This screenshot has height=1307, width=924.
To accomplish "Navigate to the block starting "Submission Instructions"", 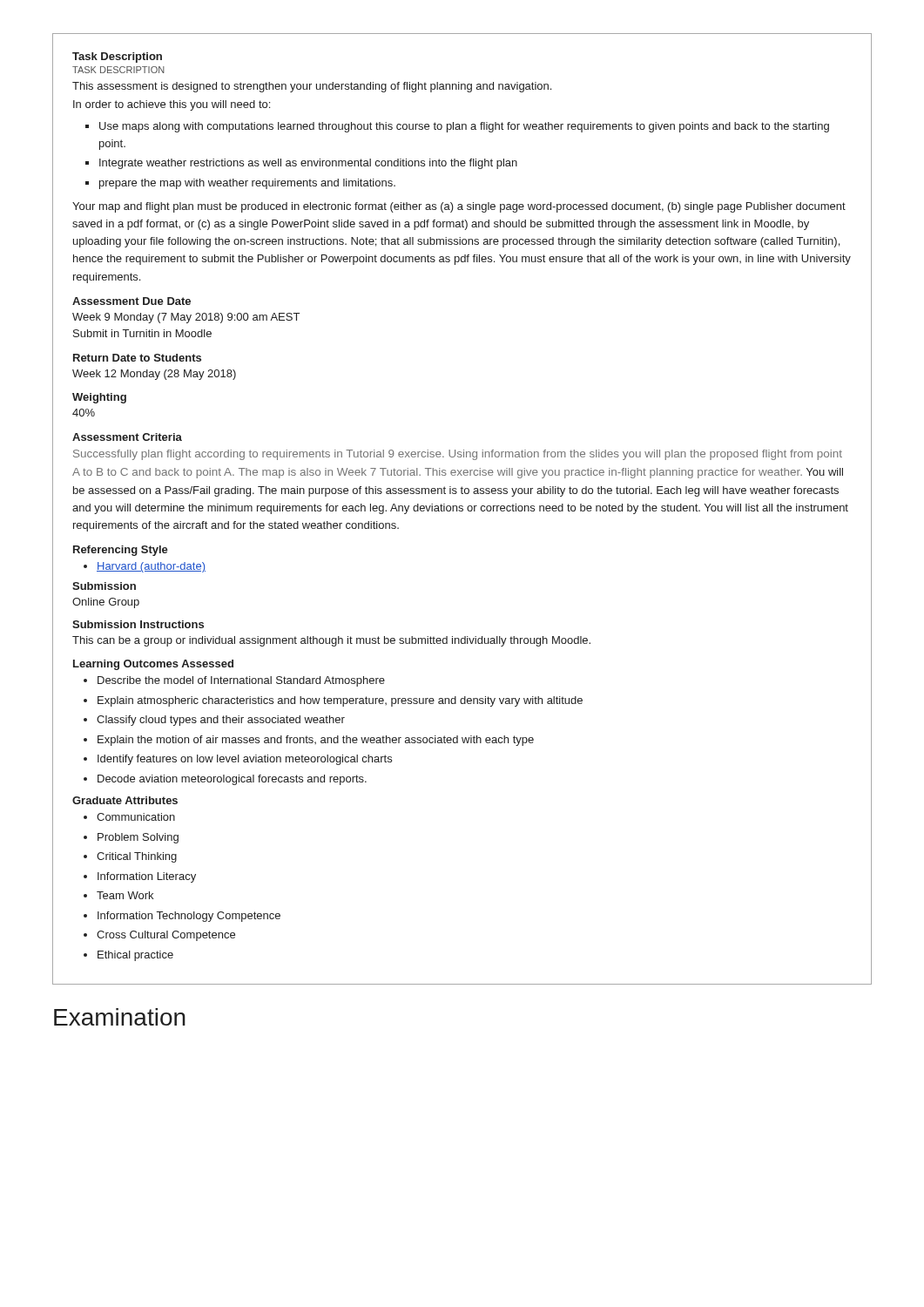I will [x=138, y=624].
